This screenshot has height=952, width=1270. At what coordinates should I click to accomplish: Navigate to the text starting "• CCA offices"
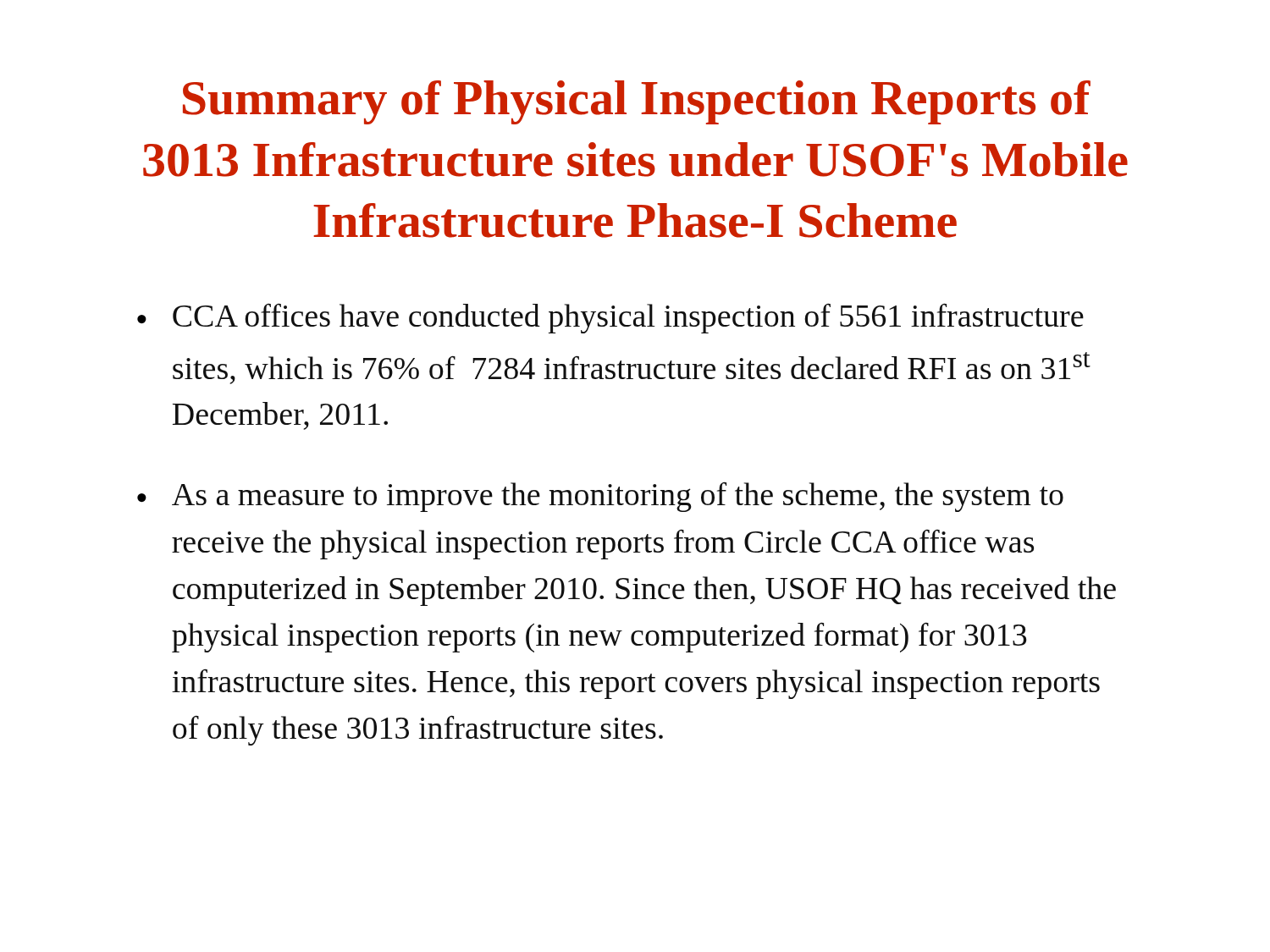point(635,365)
